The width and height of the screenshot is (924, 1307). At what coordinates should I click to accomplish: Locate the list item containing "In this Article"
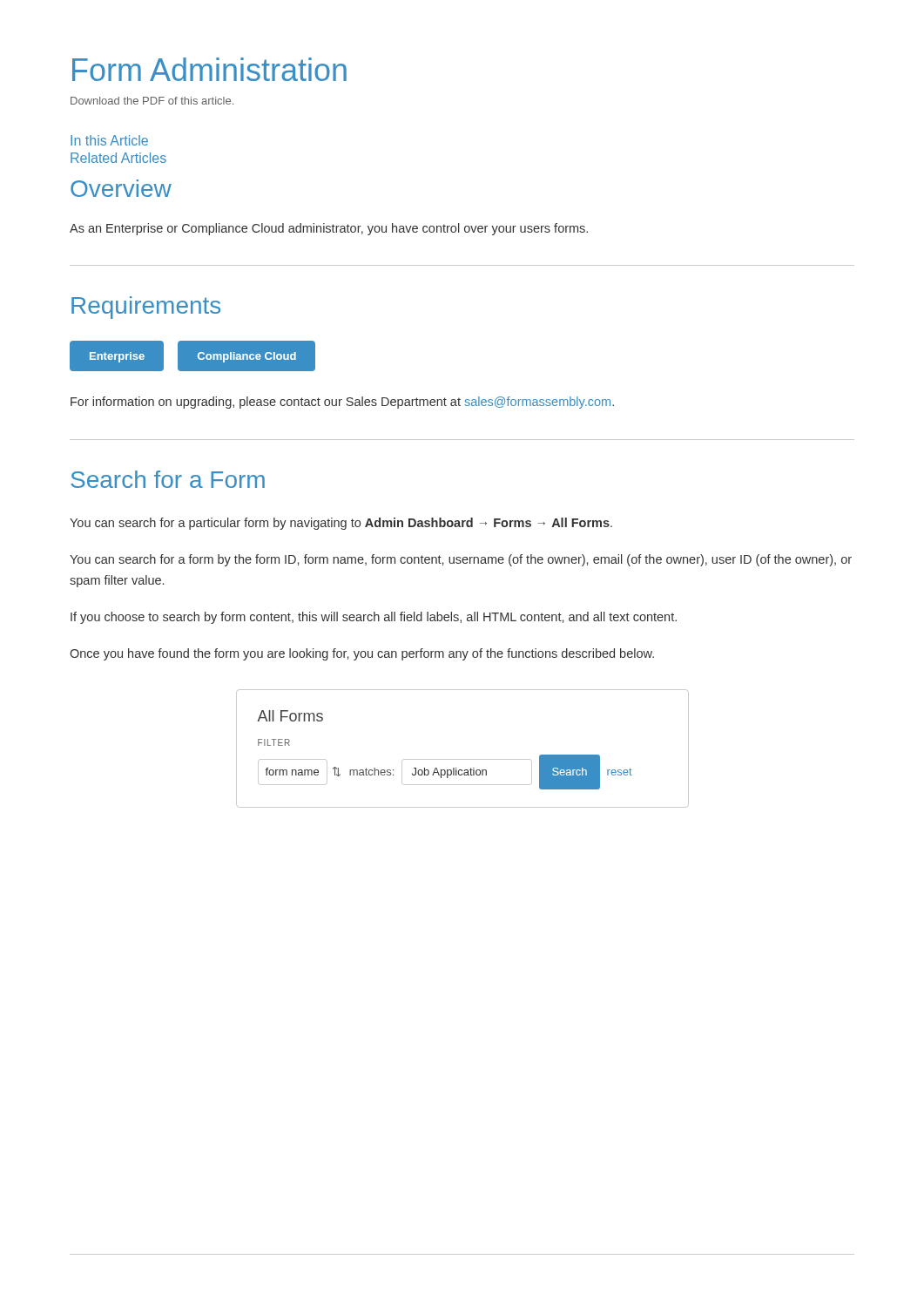tap(109, 140)
